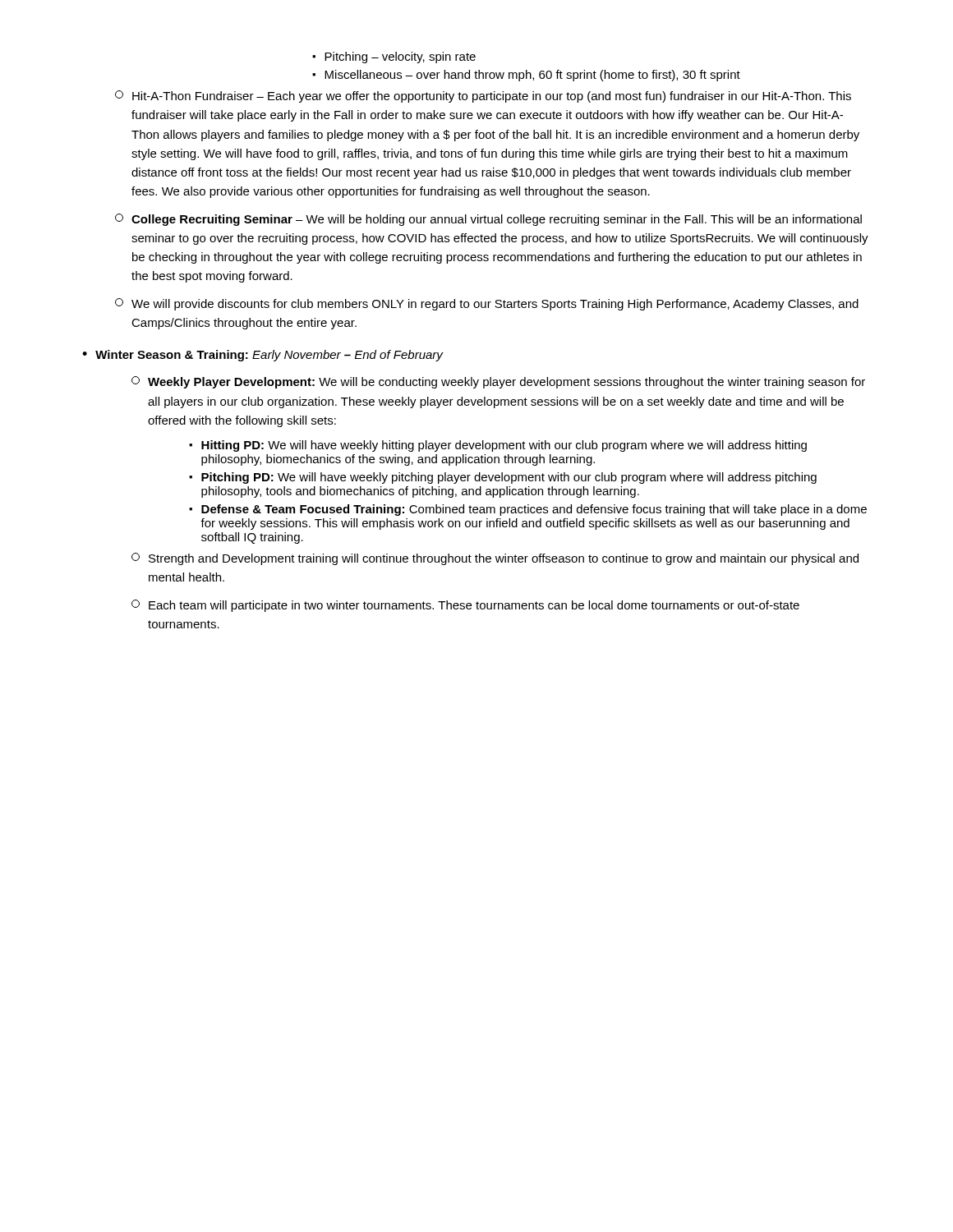Click on the list item containing "College Recruiting Seminar"
Viewport: 953px width, 1232px height.
tap(493, 247)
